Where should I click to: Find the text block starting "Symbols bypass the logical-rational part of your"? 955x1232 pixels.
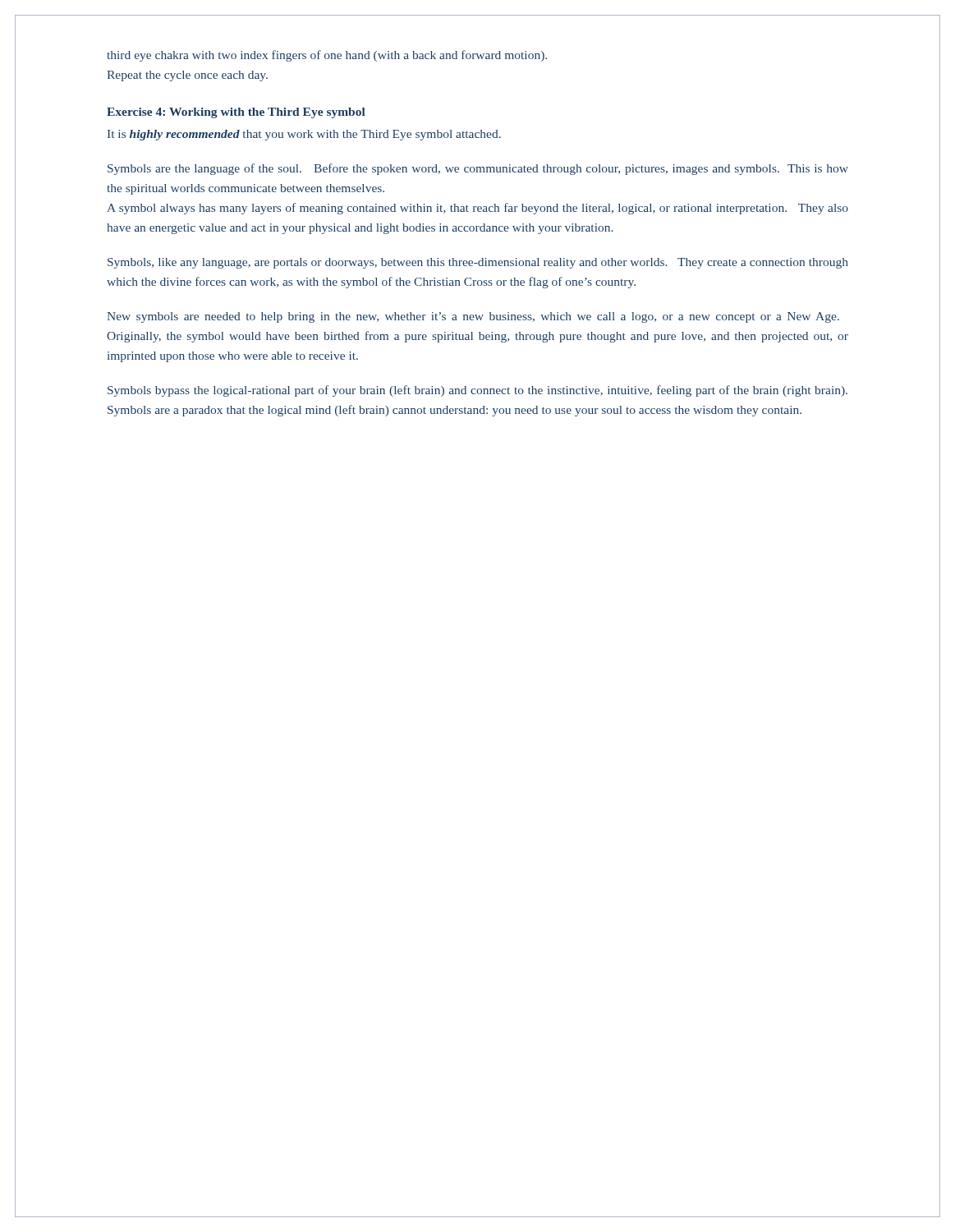(x=478, y=400)
